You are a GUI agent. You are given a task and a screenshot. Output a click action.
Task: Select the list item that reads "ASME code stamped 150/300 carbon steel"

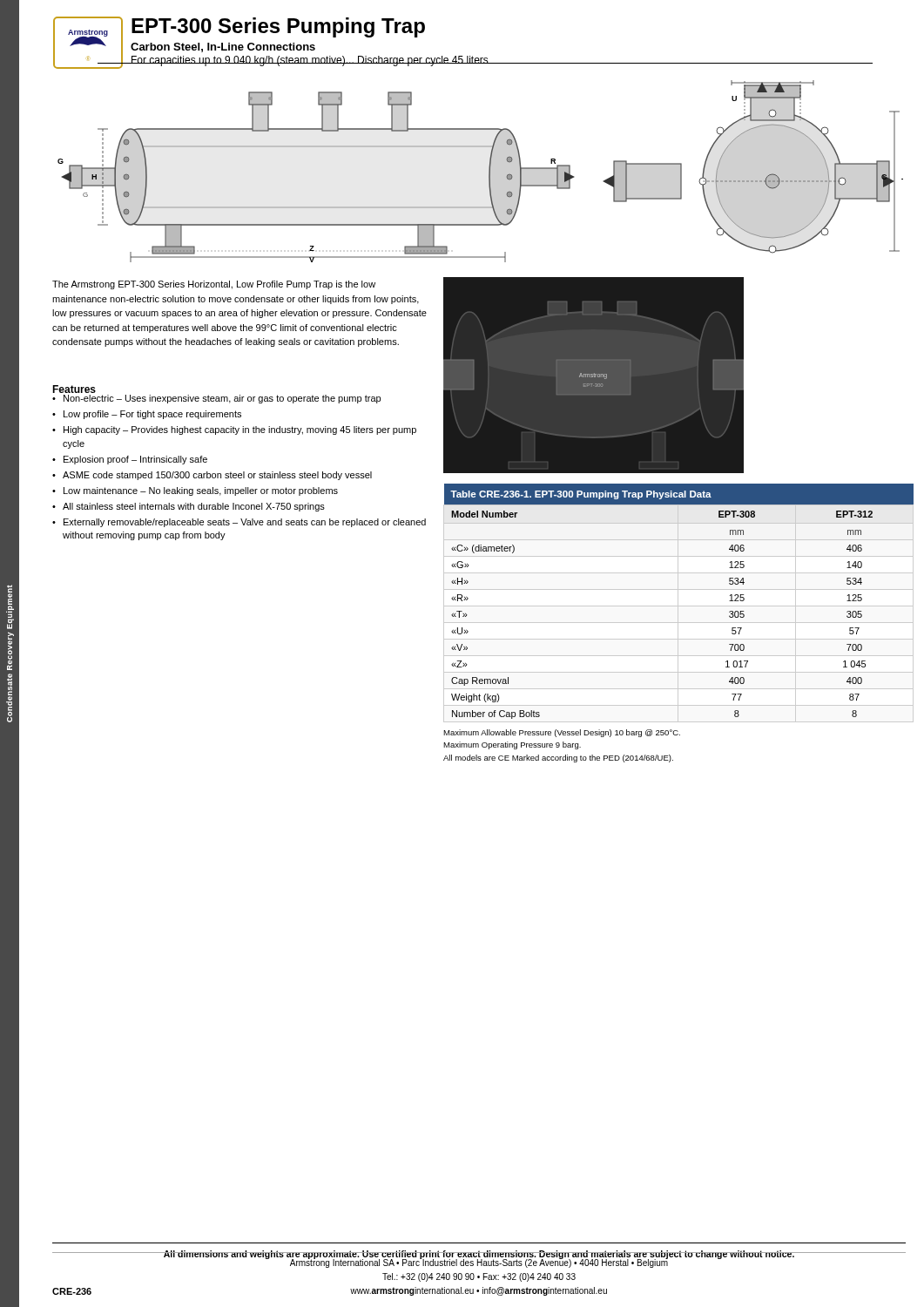tap(217, 475)
